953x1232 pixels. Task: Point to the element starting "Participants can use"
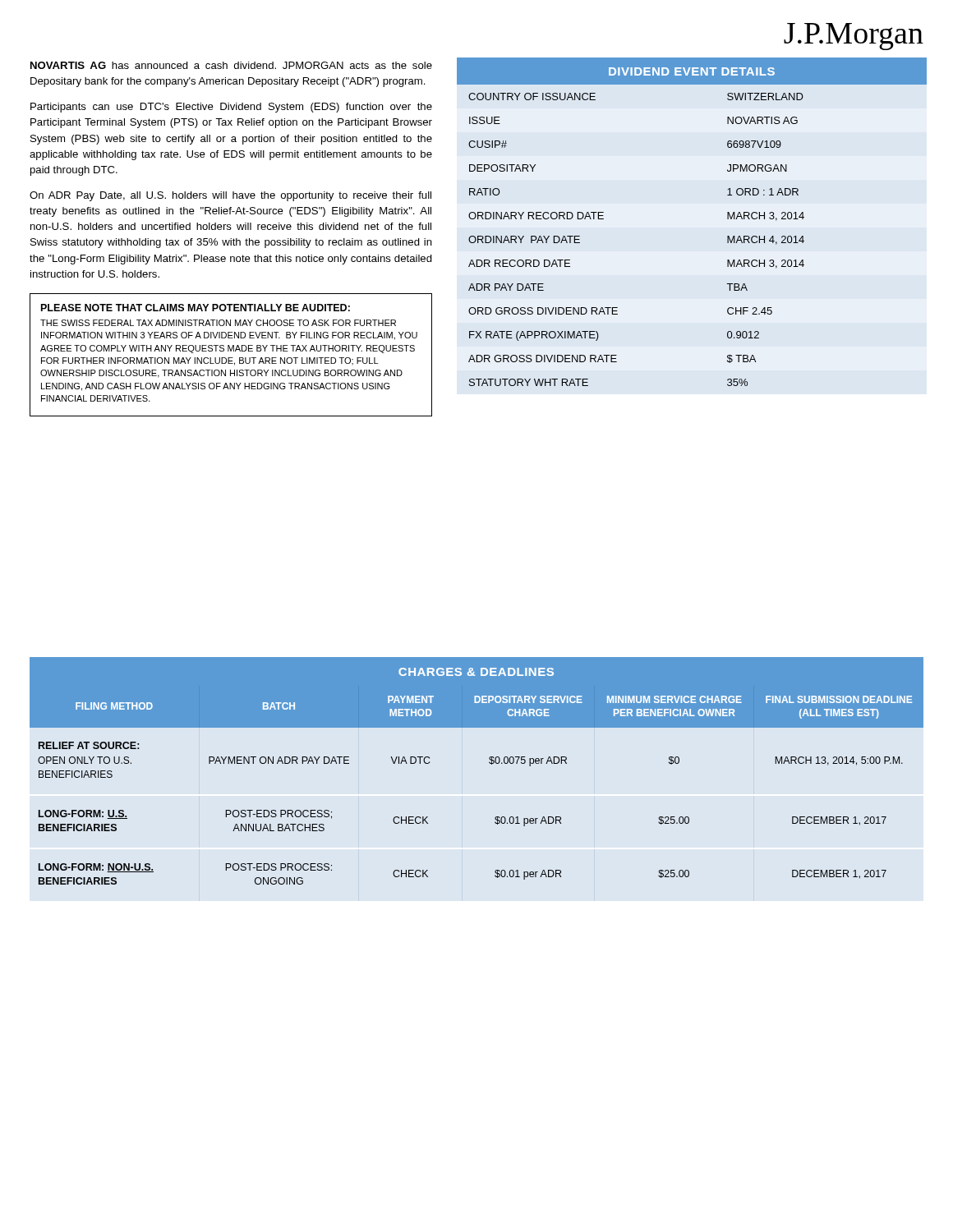point(231,138)
